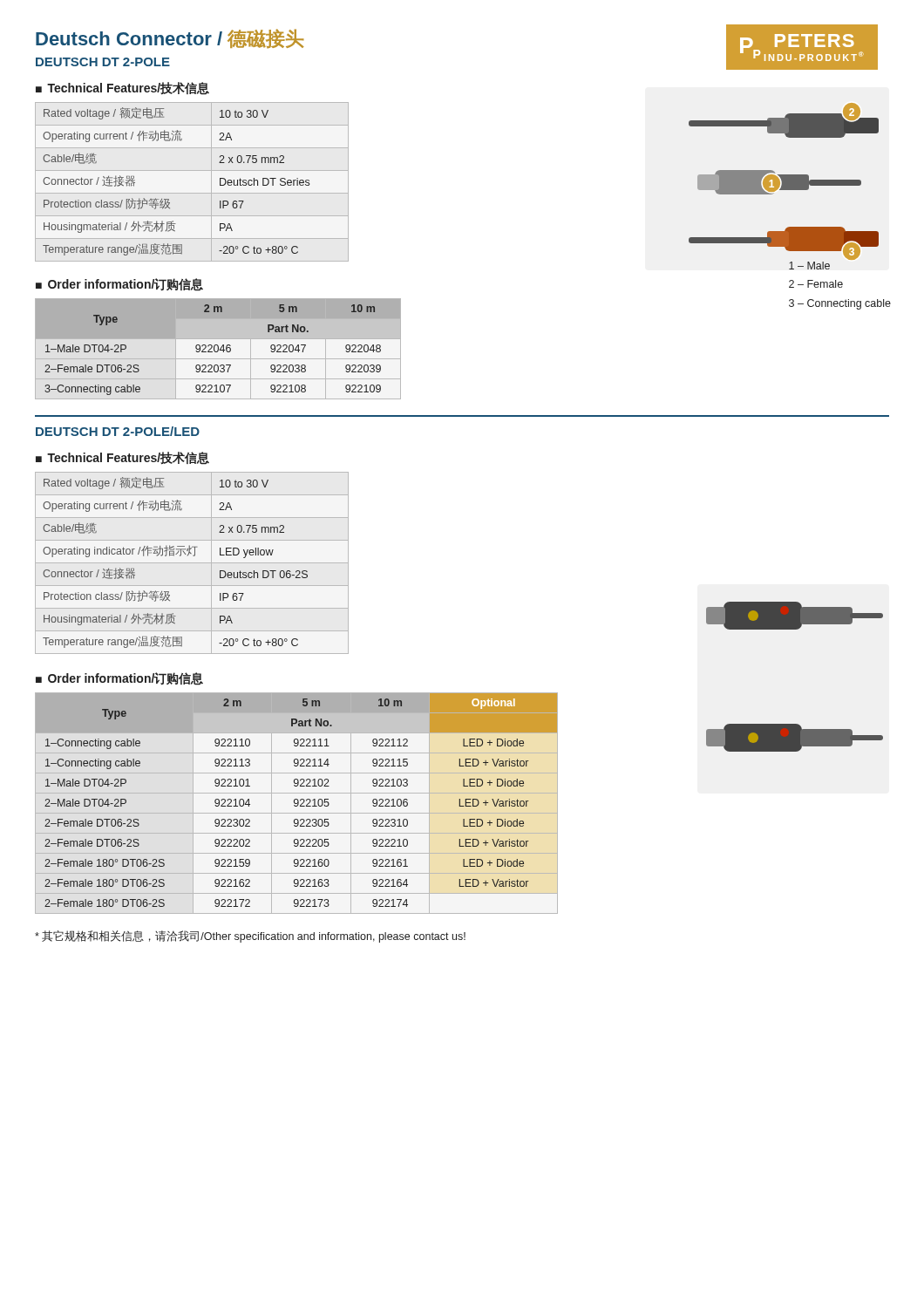Locate the text block starting "Deutsch Connector / 德磁接头"
Image resolution: width=924 pixels, height=1308 pixels.
[170, 39]
